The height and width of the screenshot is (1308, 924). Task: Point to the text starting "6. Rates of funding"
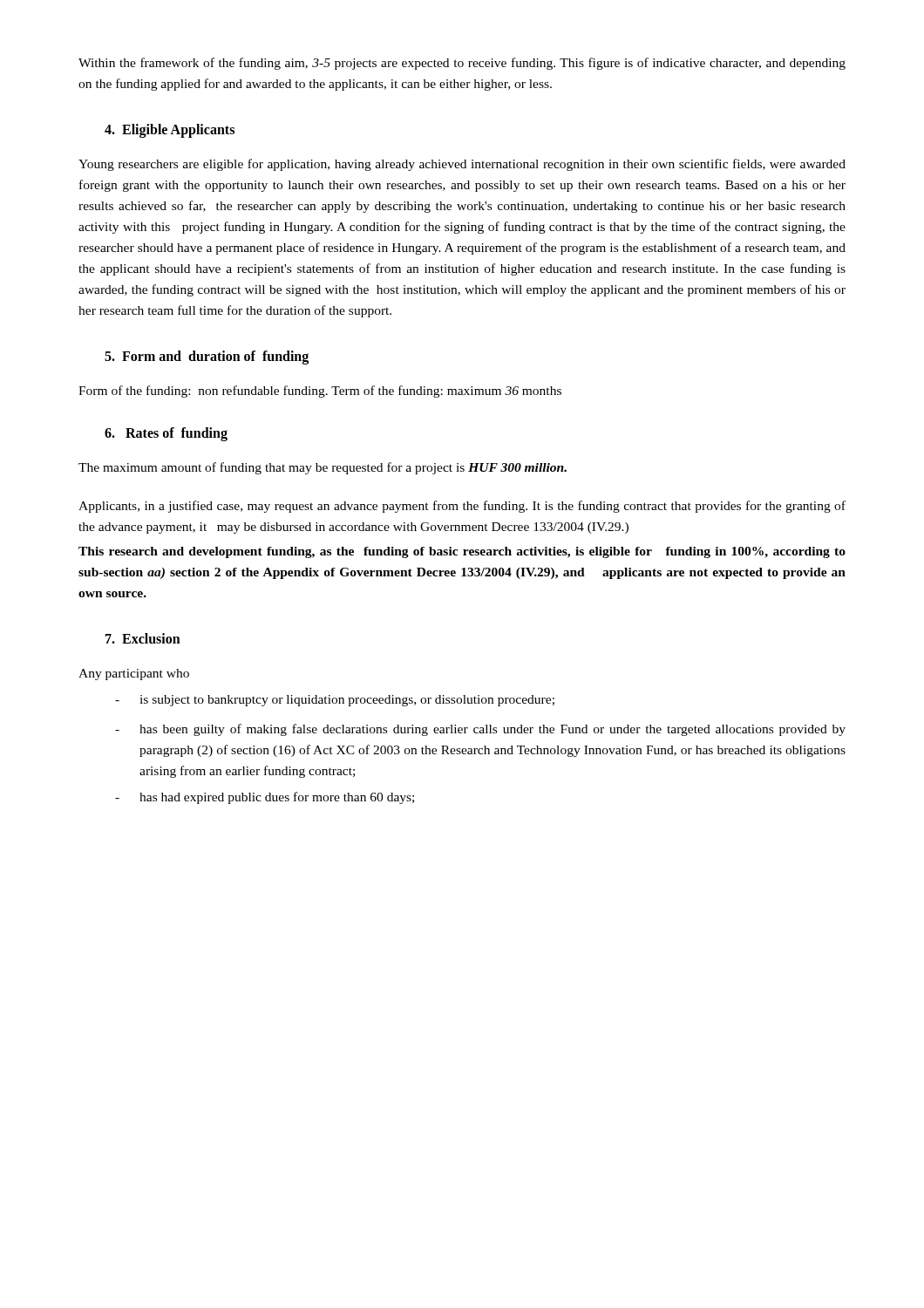tap(166, 433)
